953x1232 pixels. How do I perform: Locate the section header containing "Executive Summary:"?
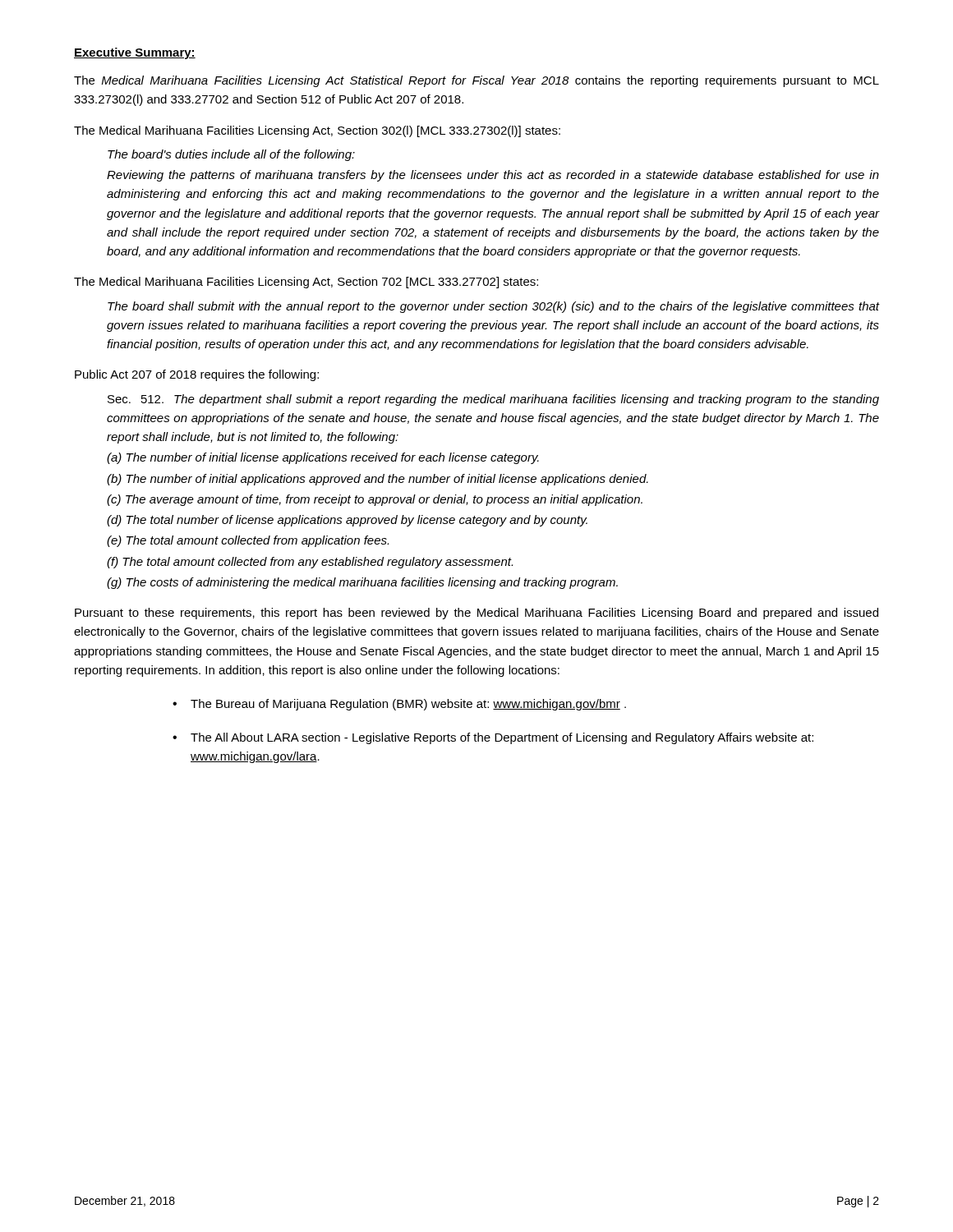pyautogui.click(x=135, y=52)
